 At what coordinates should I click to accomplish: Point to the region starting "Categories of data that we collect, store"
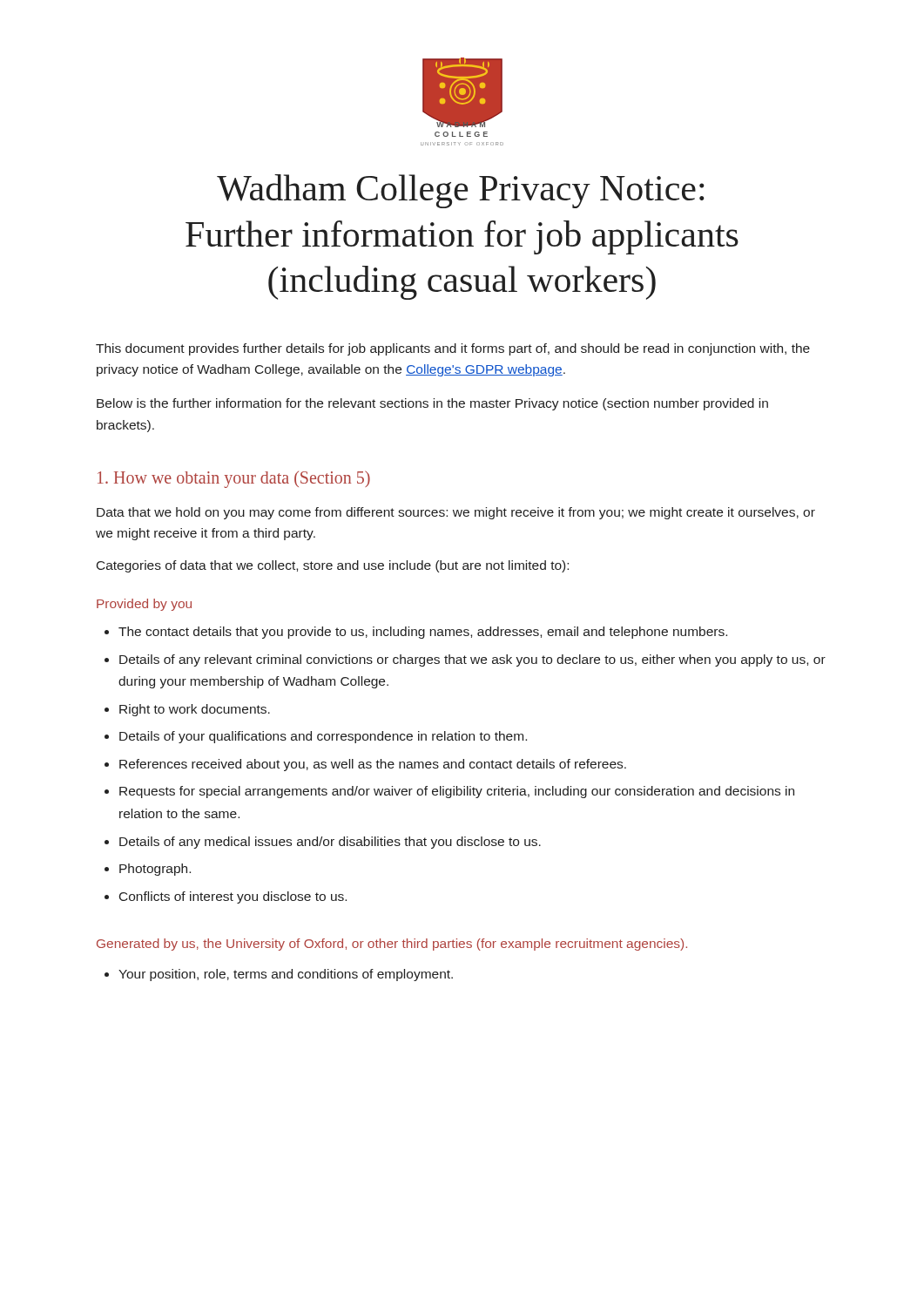tap(333, 565)
